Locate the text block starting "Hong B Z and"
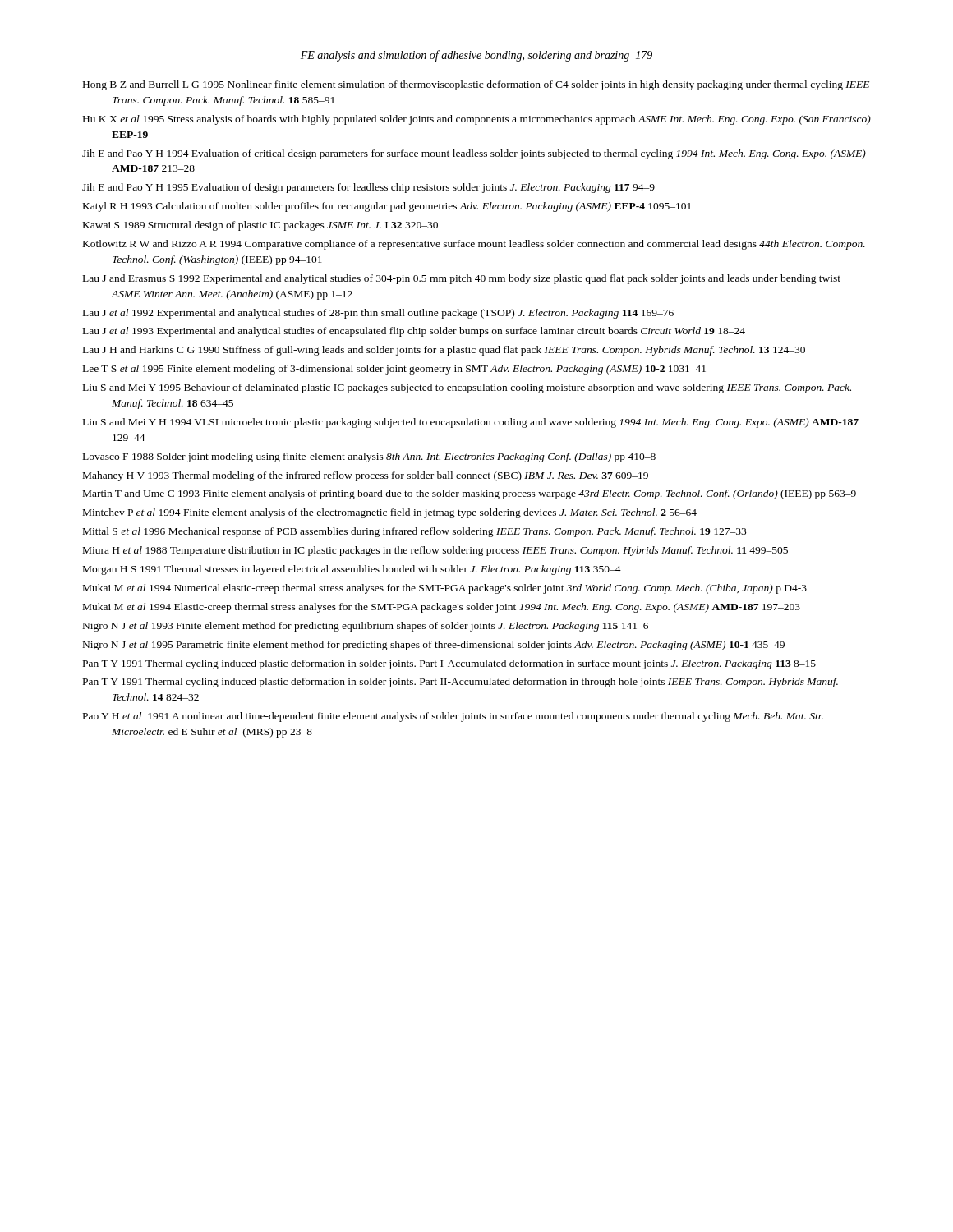The height and width of the screenshot is (1232, 953). [476, 92]
